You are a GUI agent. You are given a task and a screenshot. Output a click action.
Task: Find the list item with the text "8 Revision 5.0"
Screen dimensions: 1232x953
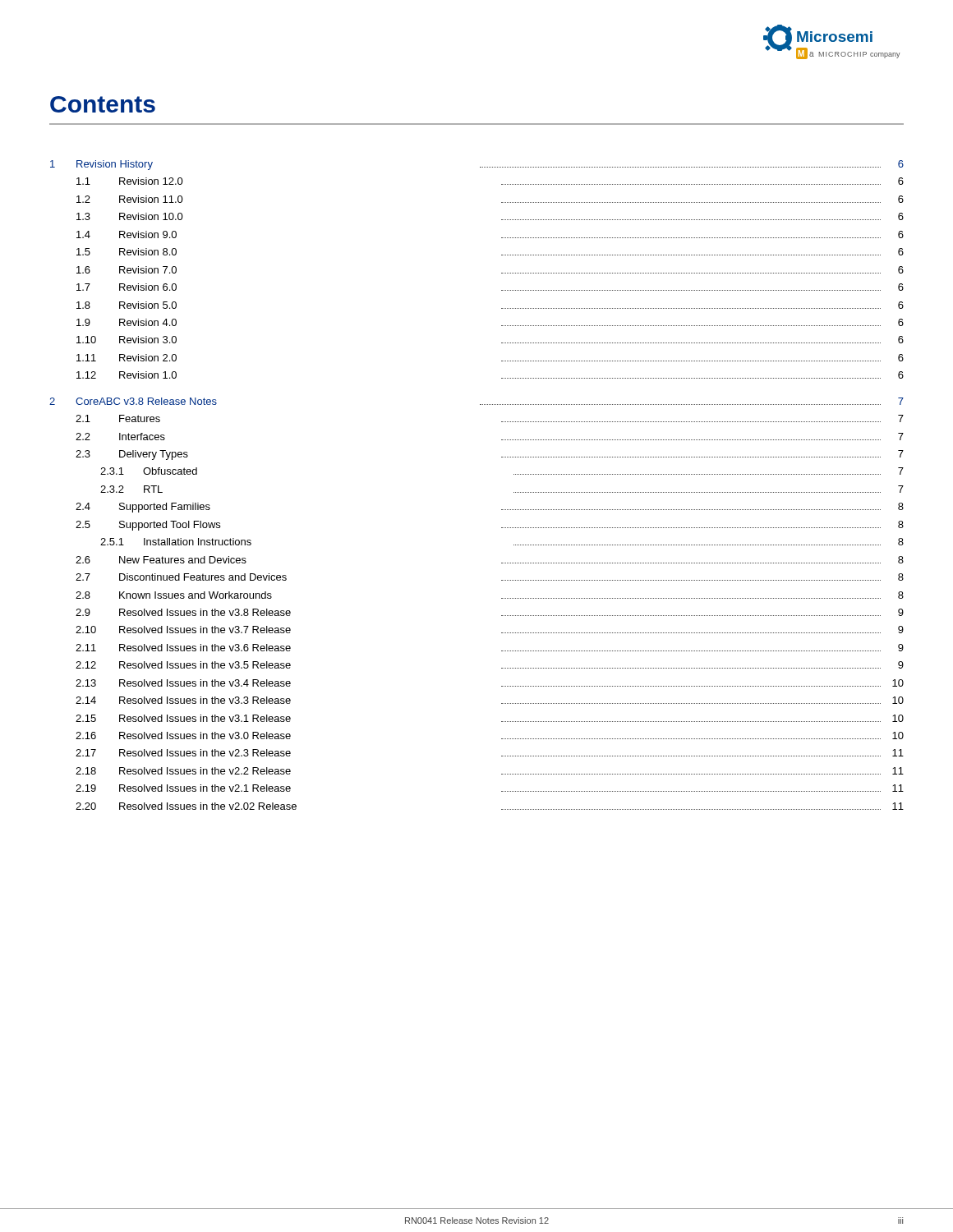coord(146,305)
